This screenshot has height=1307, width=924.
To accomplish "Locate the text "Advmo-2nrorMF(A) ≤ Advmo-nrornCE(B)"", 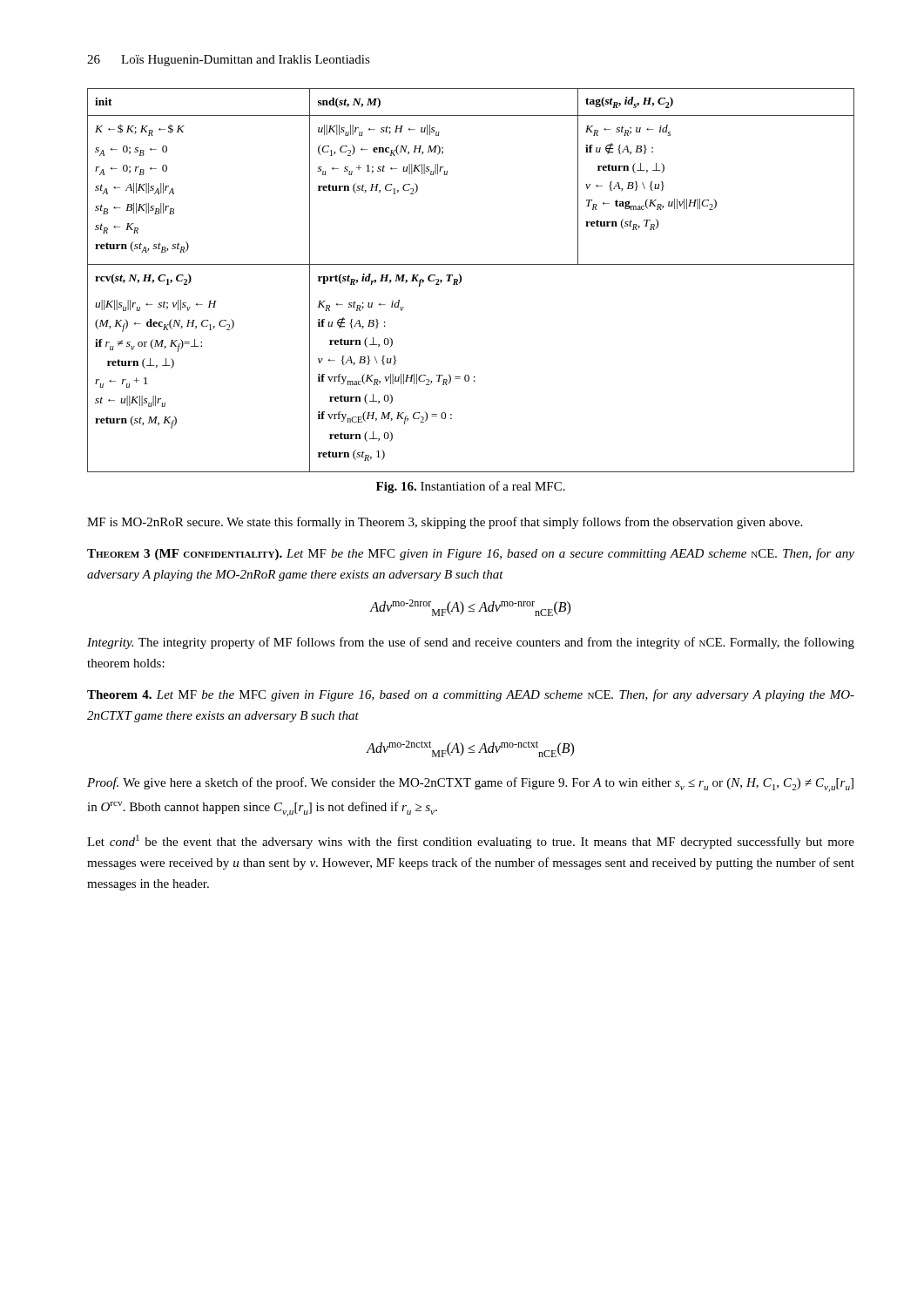I will pyautogui.click(x=471, y=608).
